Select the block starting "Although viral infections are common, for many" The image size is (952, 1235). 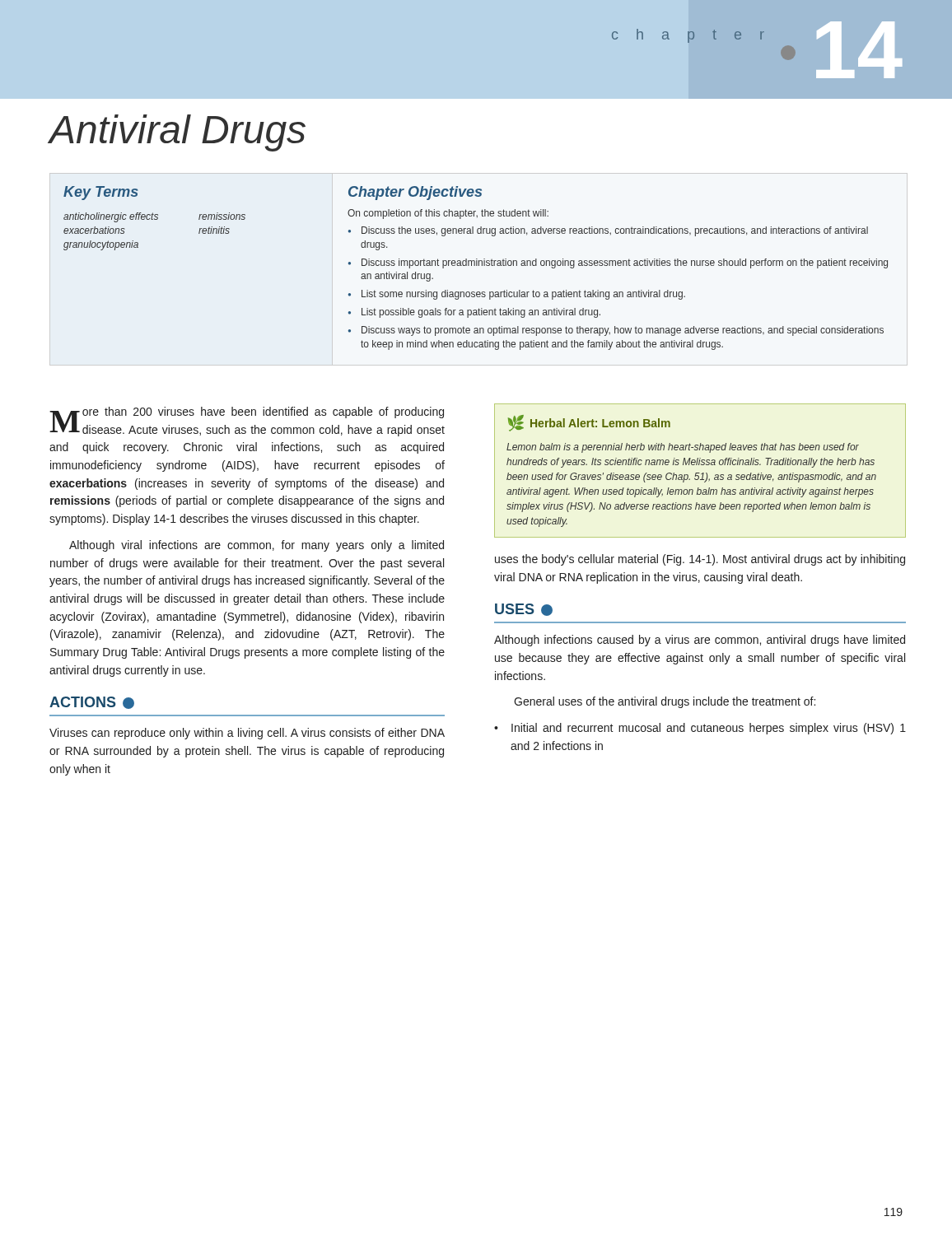247,607
